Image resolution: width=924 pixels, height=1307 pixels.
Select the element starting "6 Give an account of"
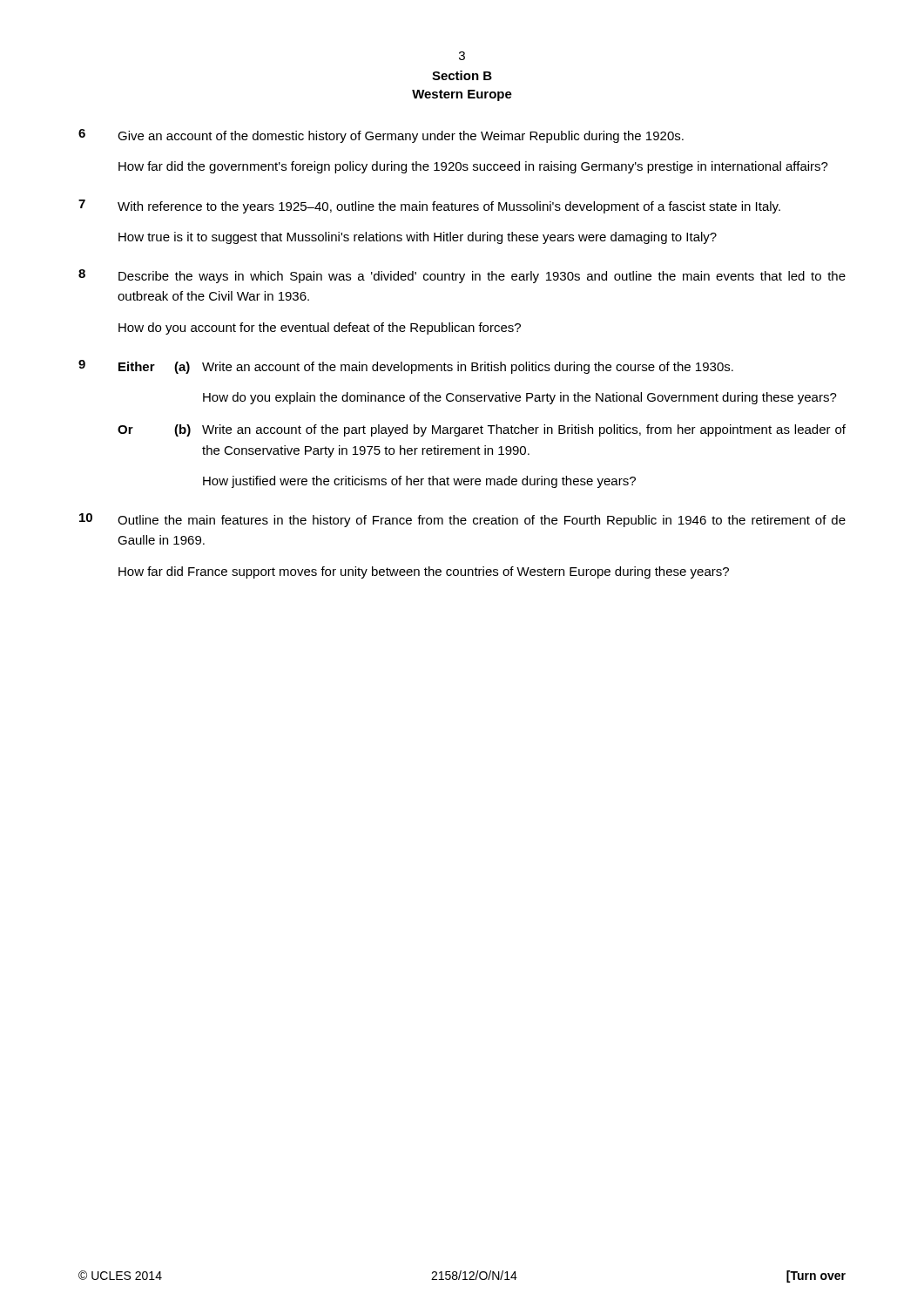click(x=462, y=151)
